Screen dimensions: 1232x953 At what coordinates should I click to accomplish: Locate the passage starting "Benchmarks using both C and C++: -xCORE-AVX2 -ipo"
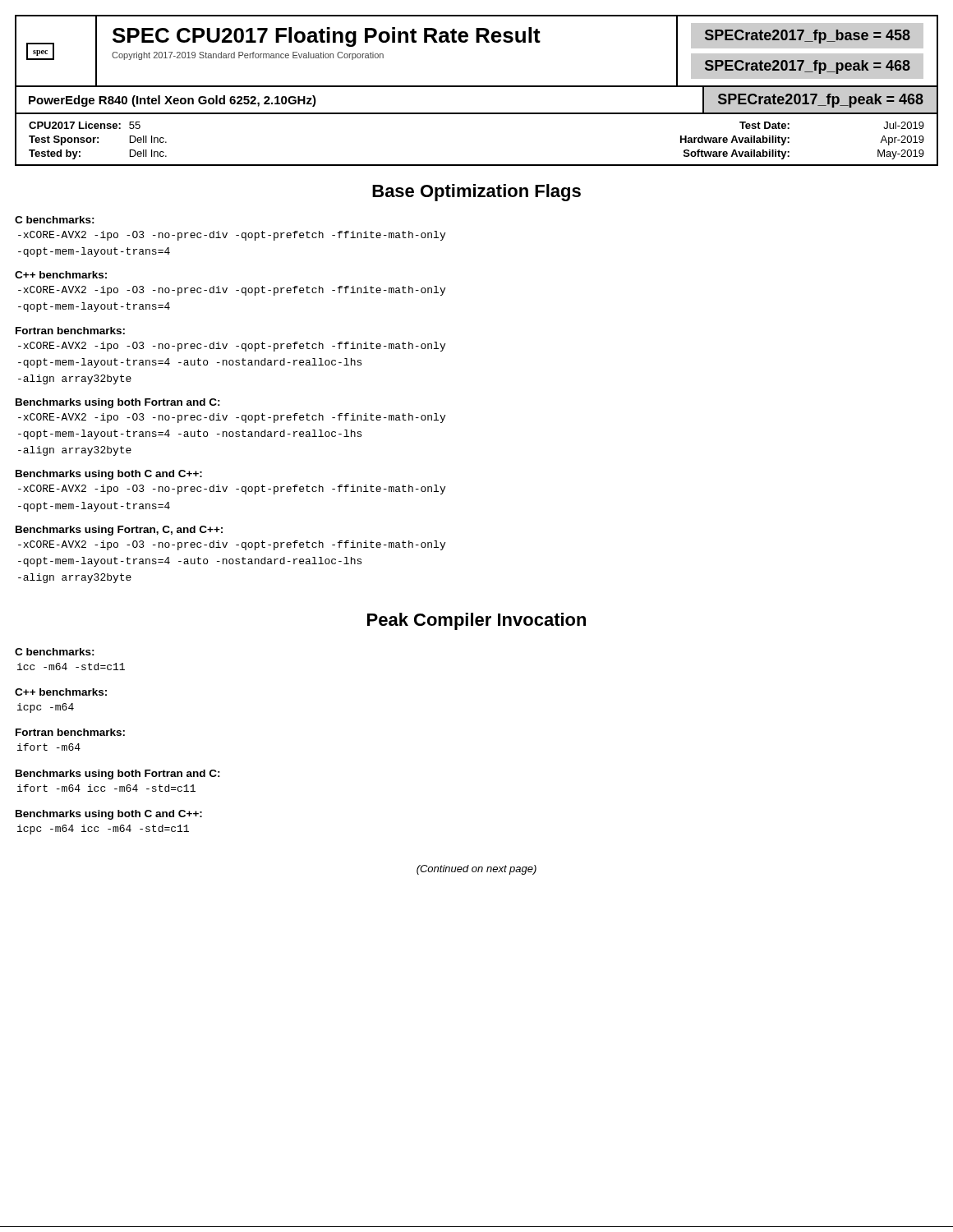tap(109, 475)
